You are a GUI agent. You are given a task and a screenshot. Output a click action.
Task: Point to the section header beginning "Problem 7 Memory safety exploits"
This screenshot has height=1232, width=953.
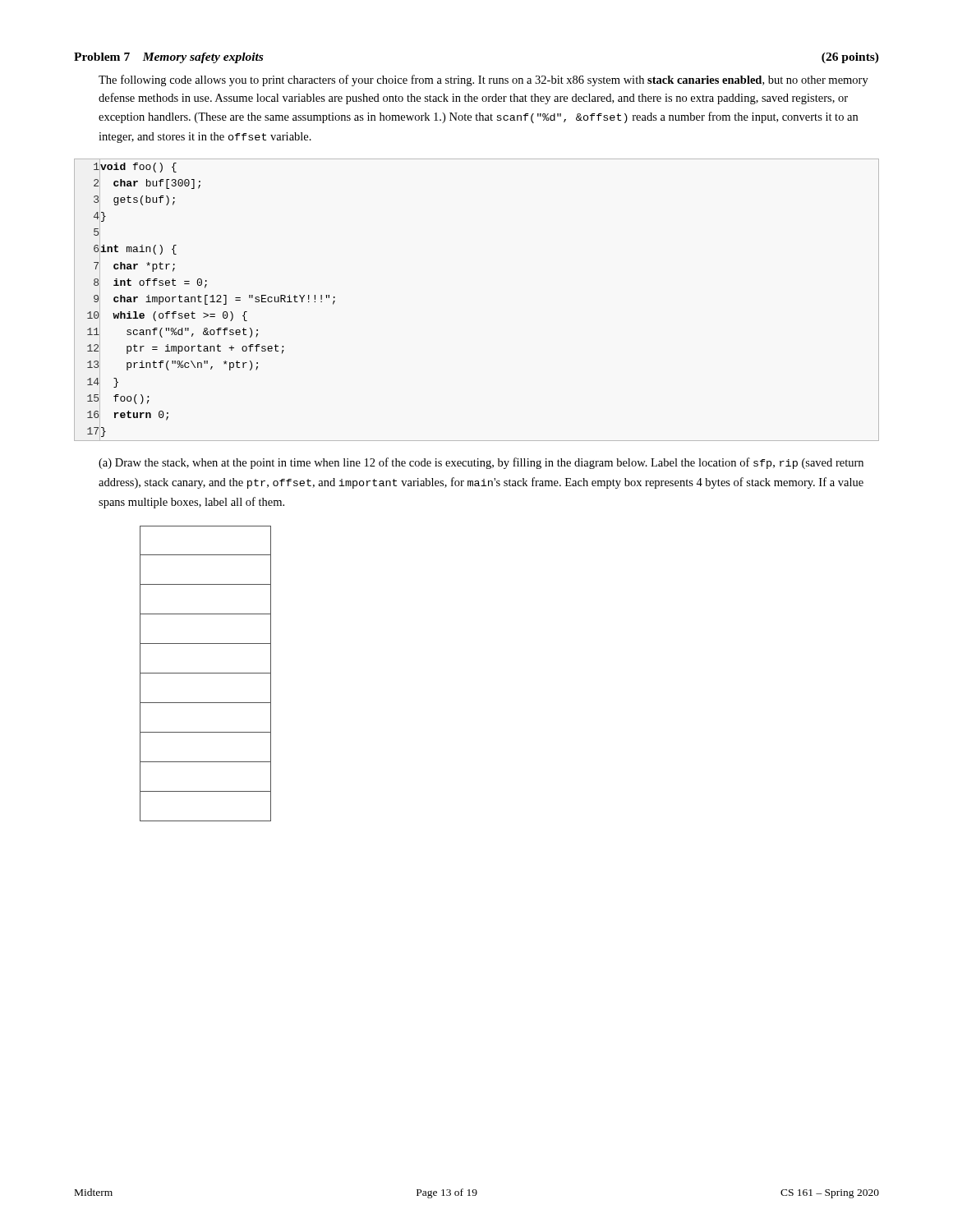click(x=96, y=58)
